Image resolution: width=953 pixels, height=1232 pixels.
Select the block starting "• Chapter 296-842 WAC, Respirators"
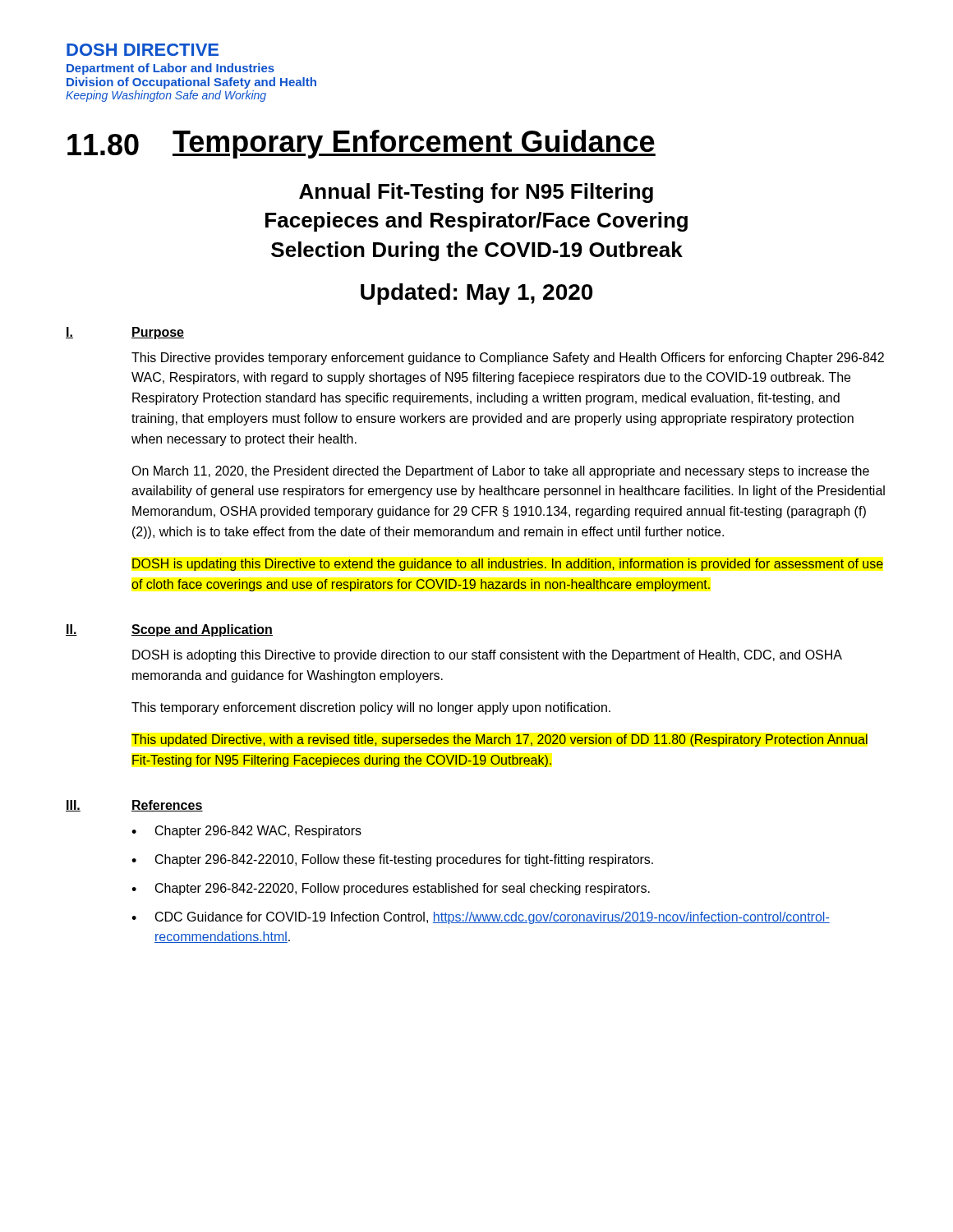tap(246, 833)
